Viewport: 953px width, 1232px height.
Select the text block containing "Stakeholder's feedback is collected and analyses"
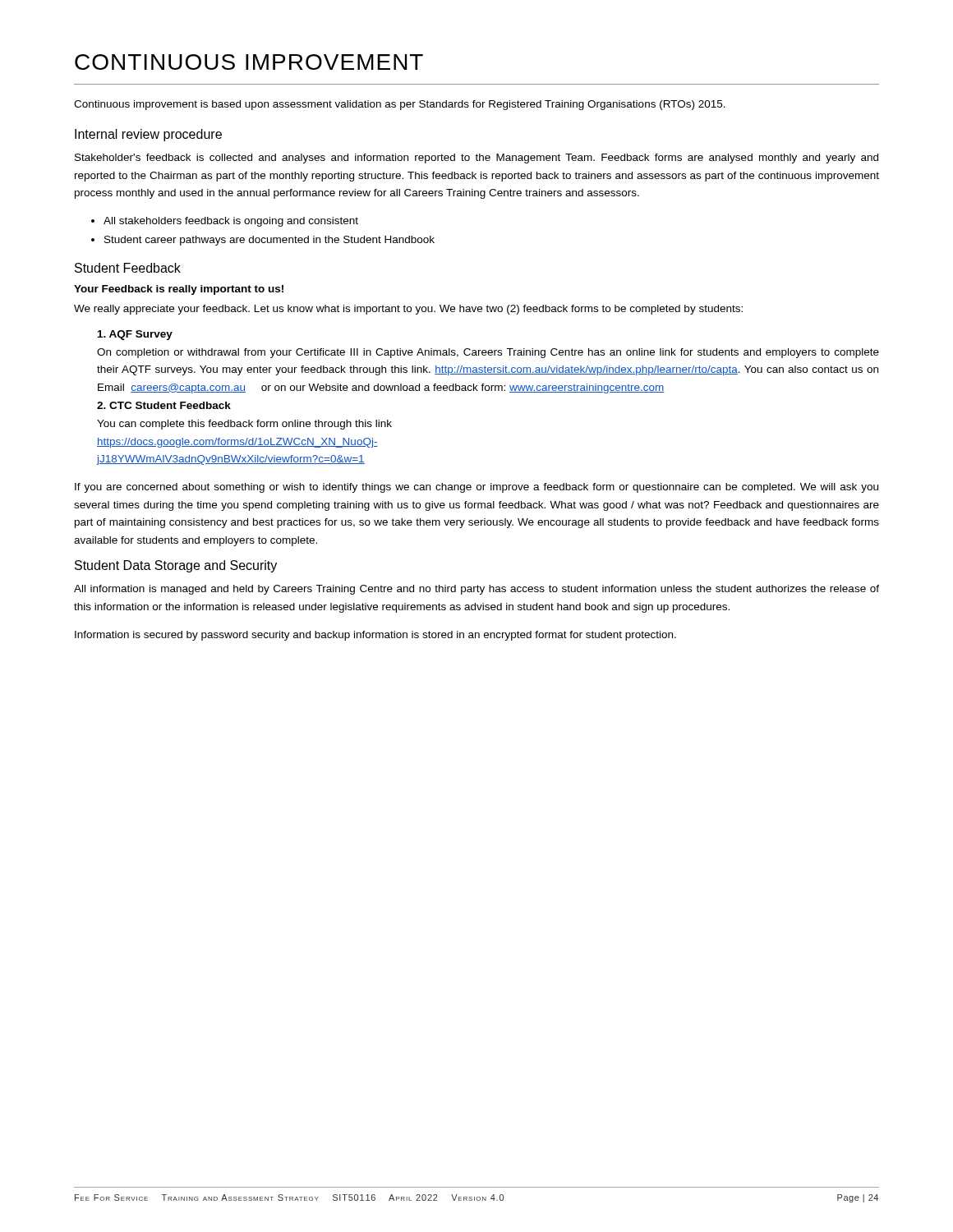pos(476,175)
